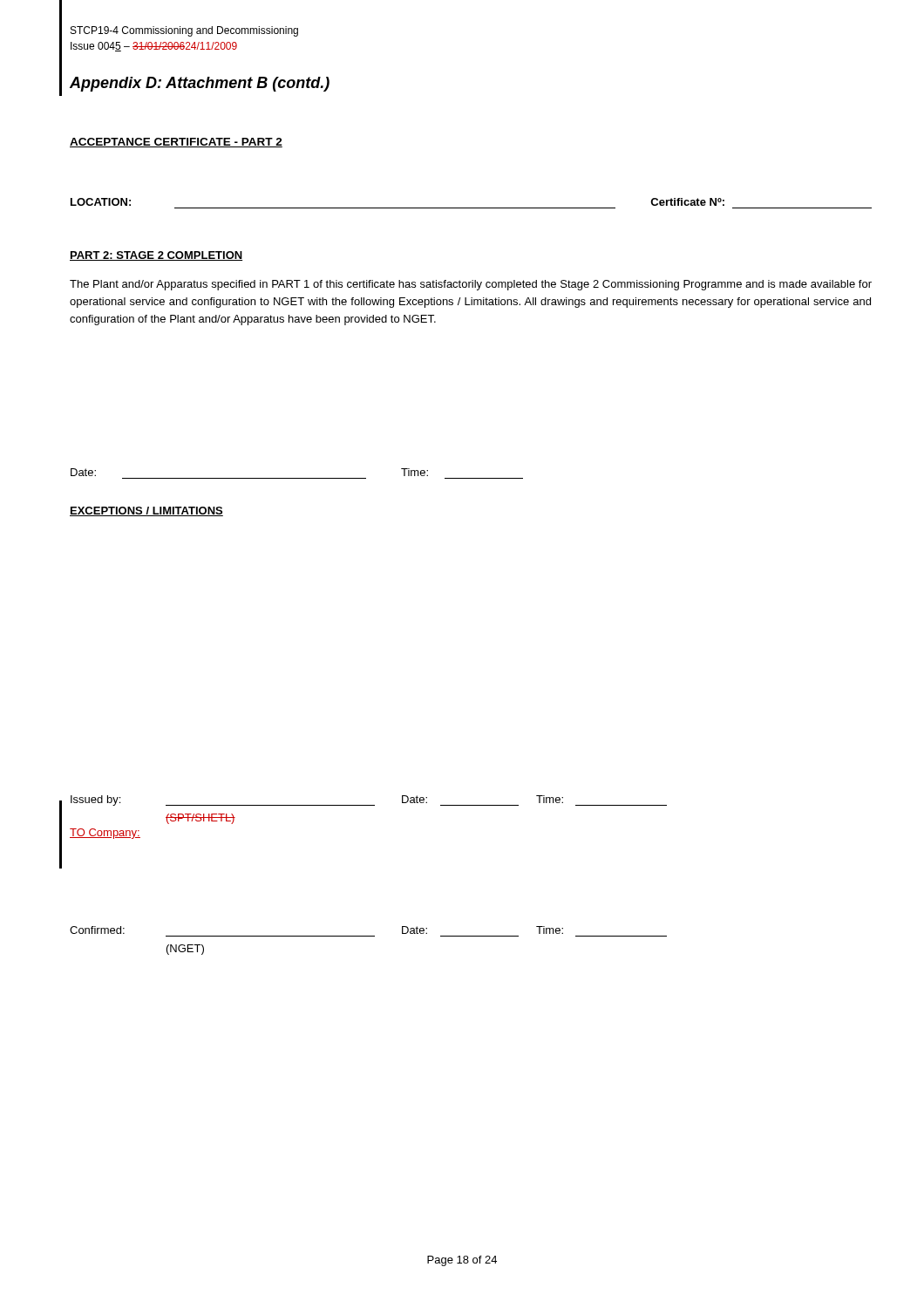Click on the text that says "LOCATION: Certificate Nº:"

(471, 200)
